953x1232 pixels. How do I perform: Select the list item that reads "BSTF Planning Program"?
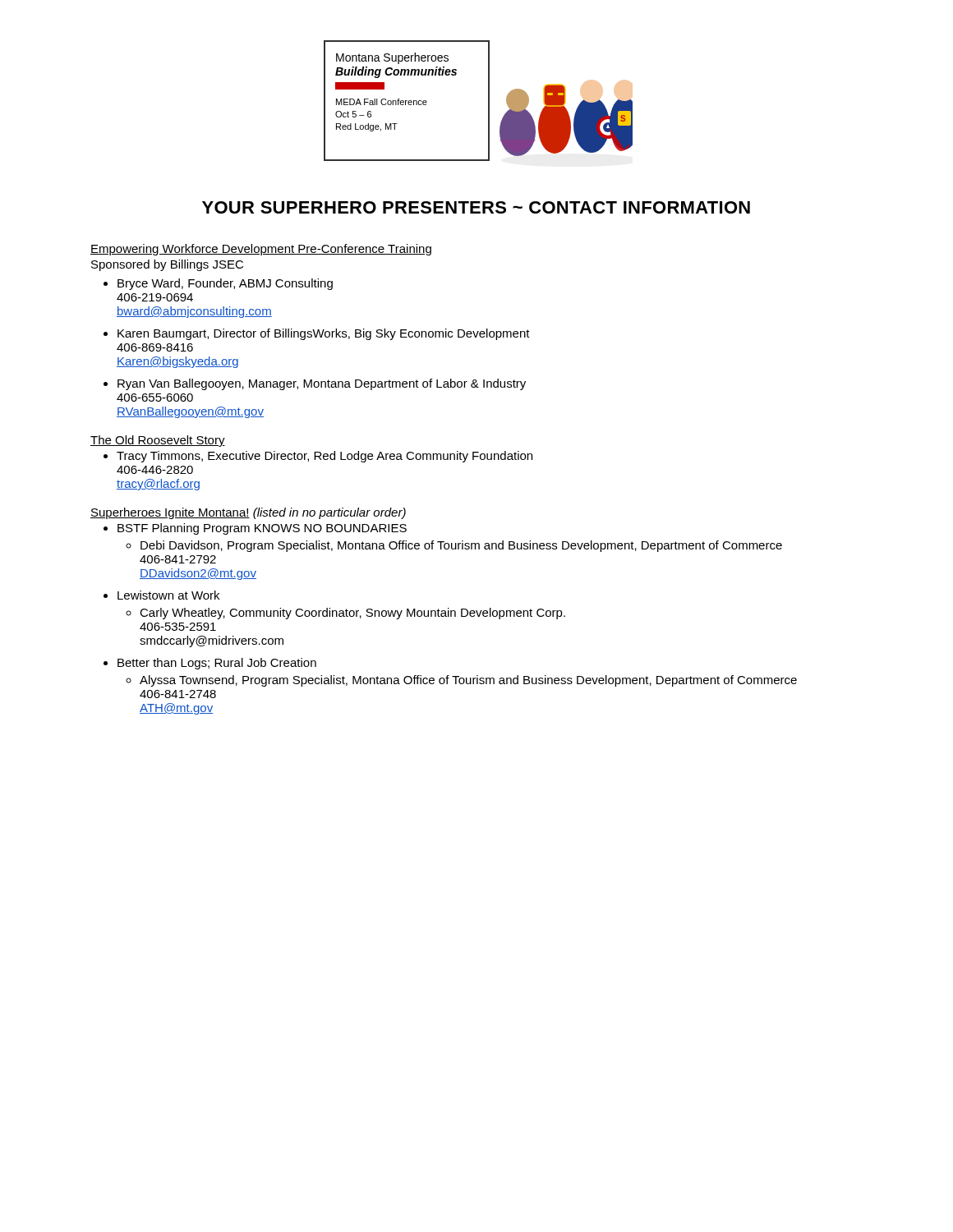tap(490, 550)
